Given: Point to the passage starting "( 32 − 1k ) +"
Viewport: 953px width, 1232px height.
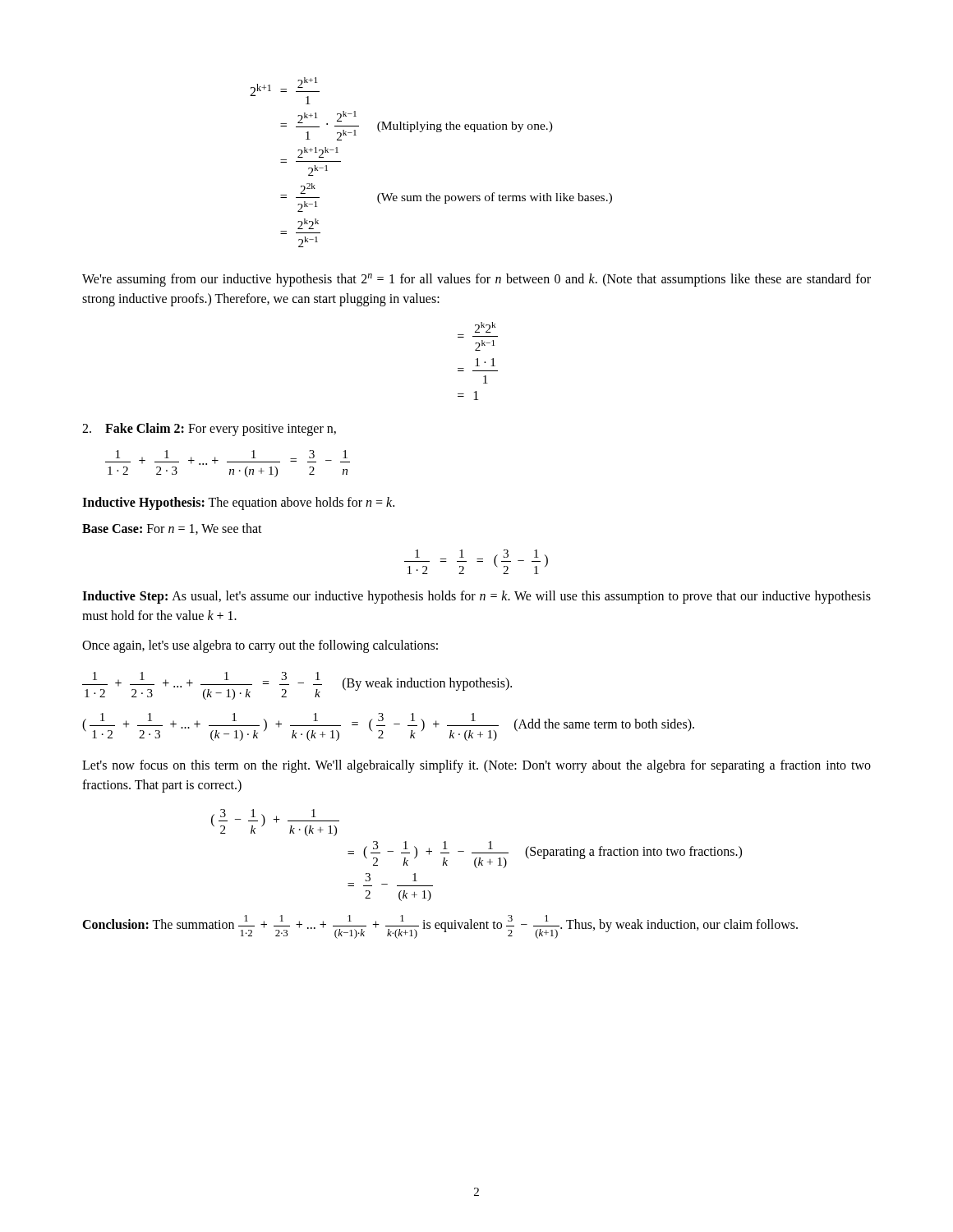Looking at the screenshot, I should pos(476,853).
